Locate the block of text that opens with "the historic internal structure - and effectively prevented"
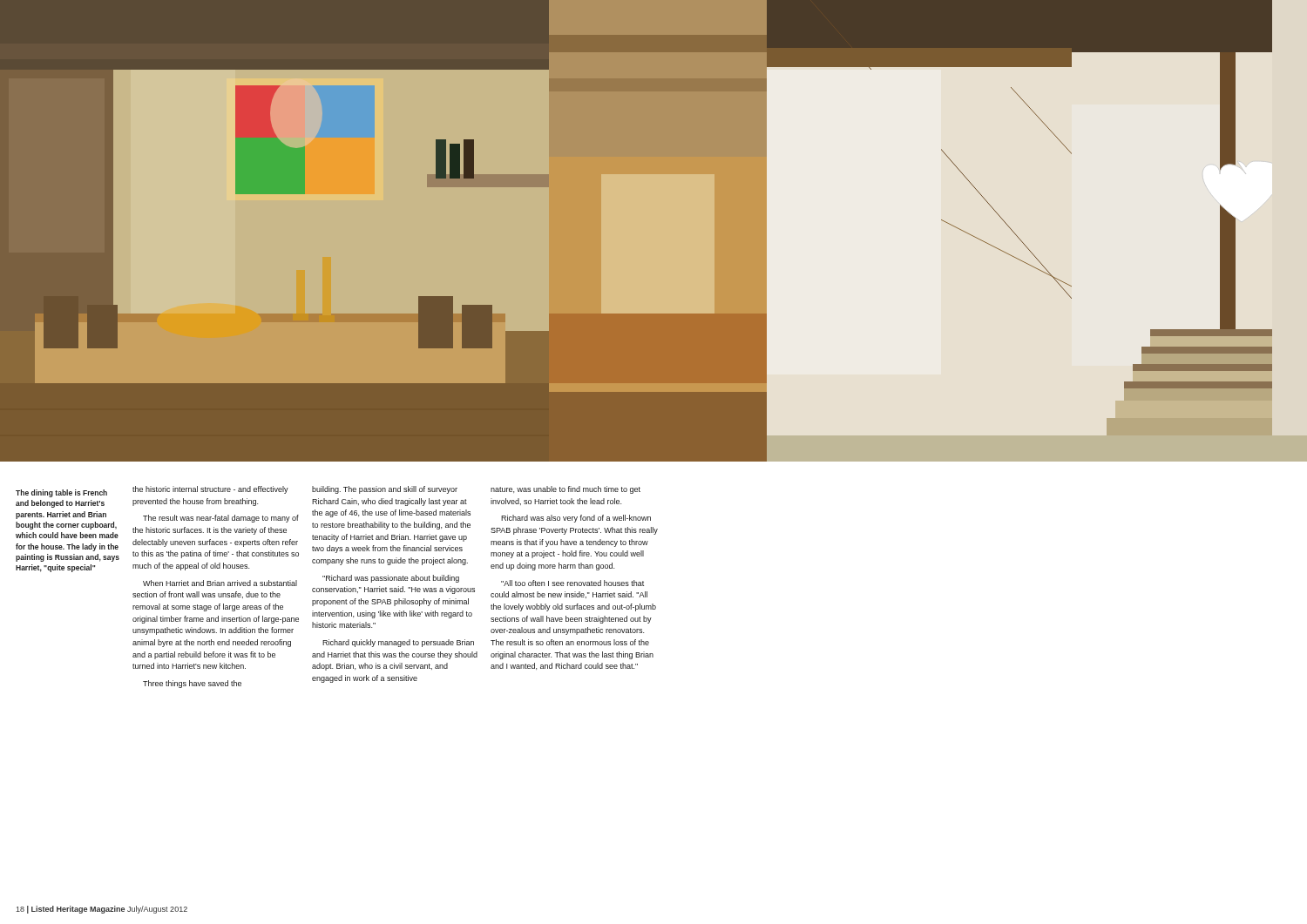Image resolution: width=1307 pixels, height=924 pixels. (x=216, y=587)
